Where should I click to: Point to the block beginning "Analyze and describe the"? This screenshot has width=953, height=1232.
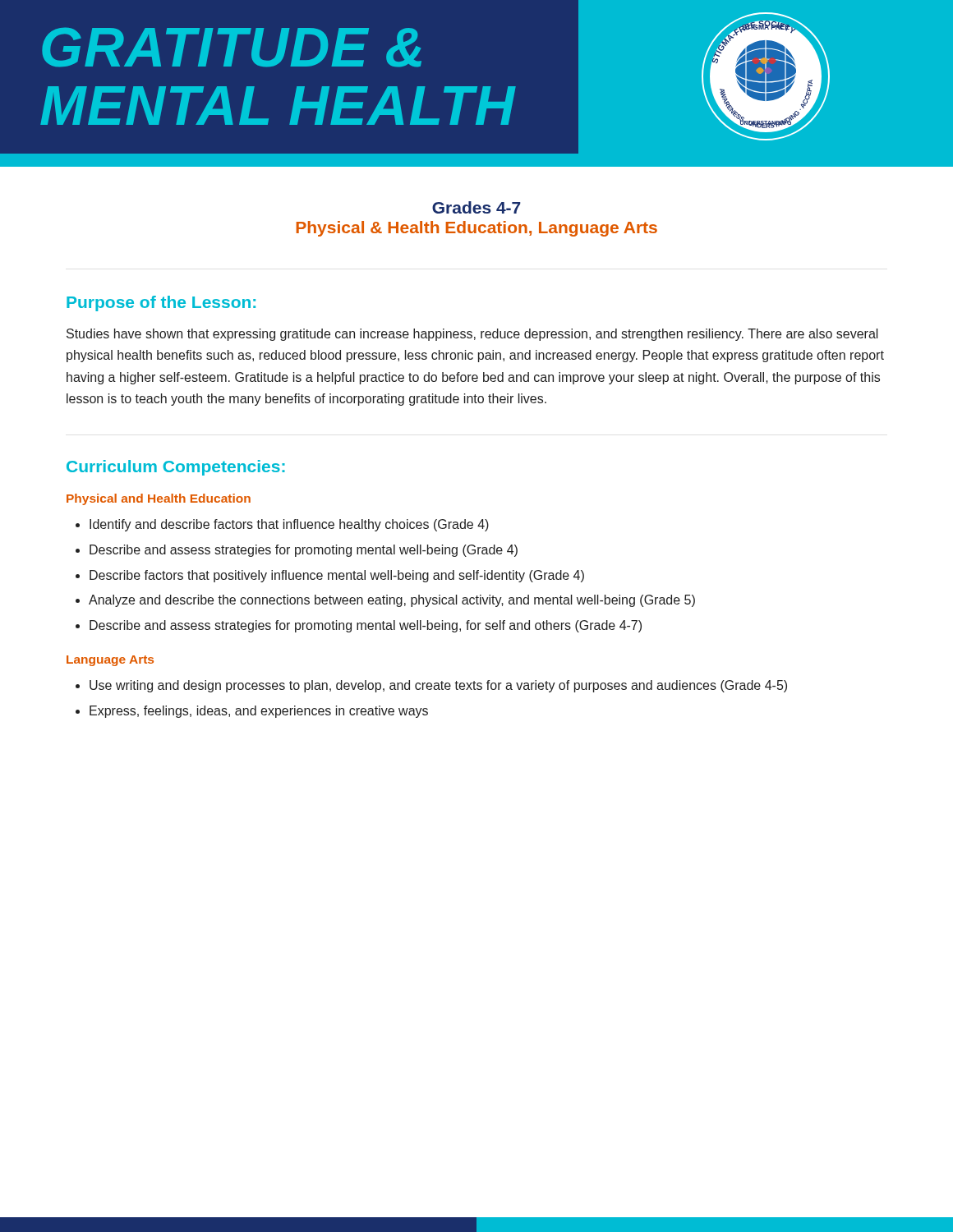click(x=392, y=600)
